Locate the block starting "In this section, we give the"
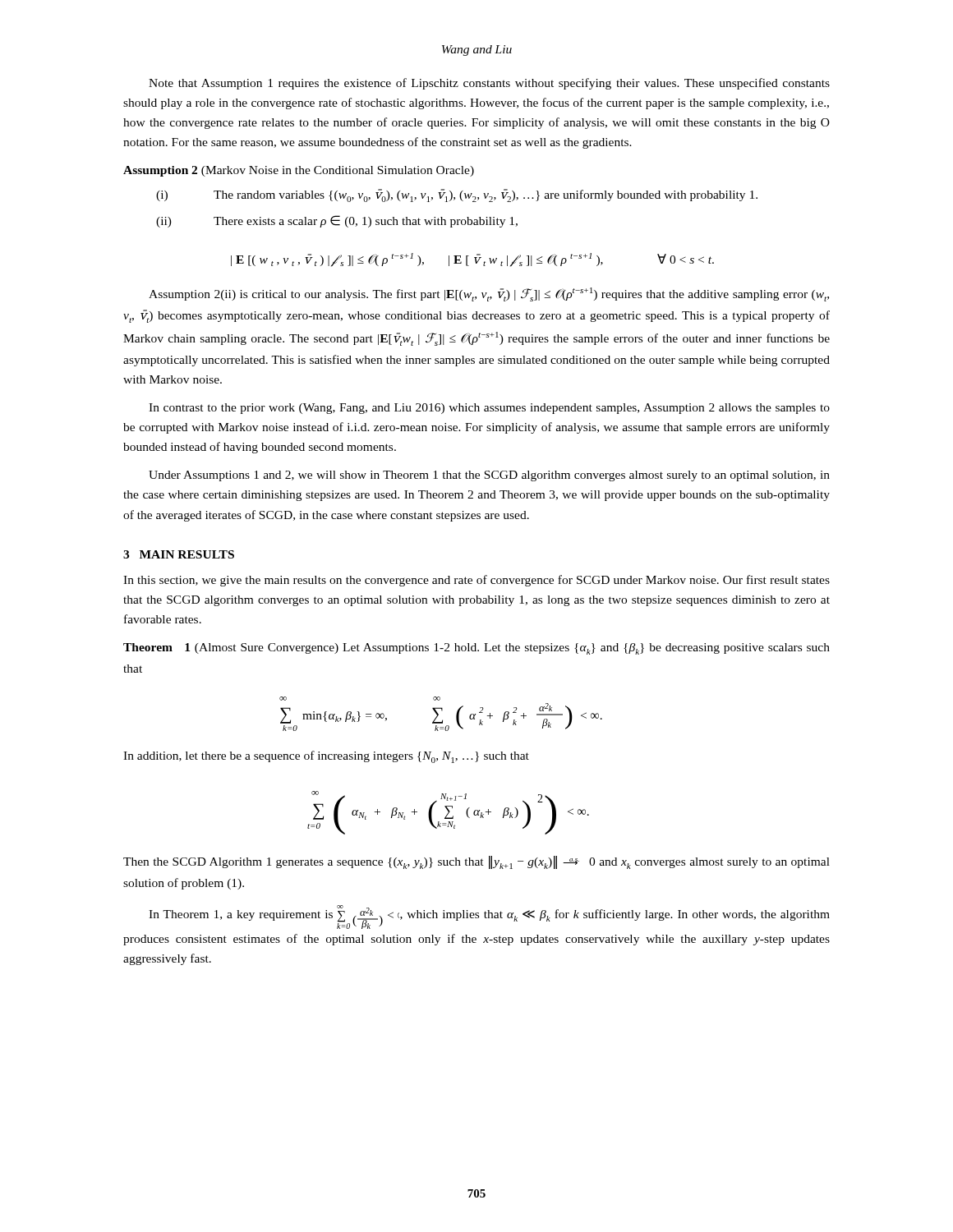Image resolution: width=953 pixels, height=1232 pixels. [476, 599]
